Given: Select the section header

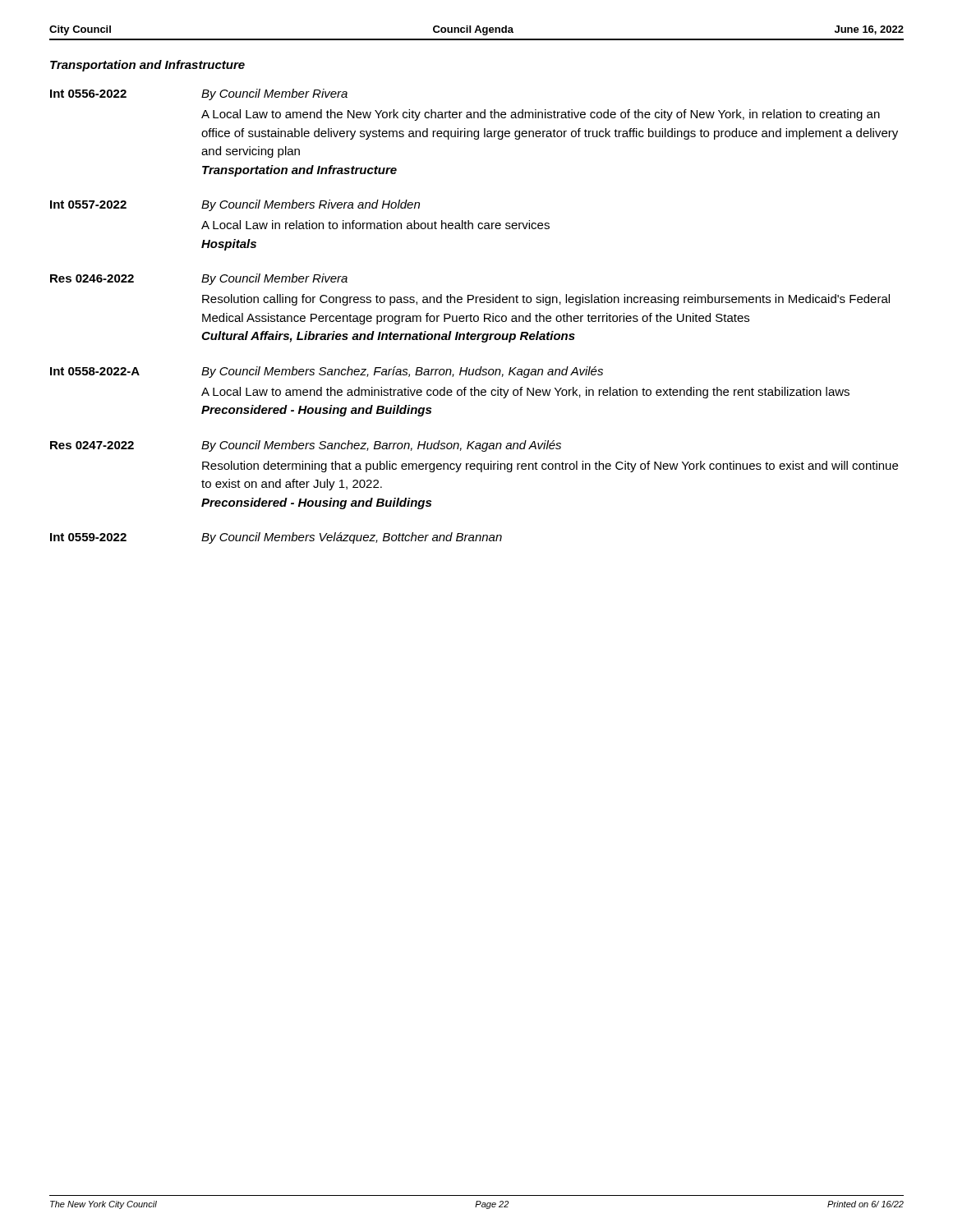Looking at the screenshot, I should pyautogui.click(x=147, y=64).
